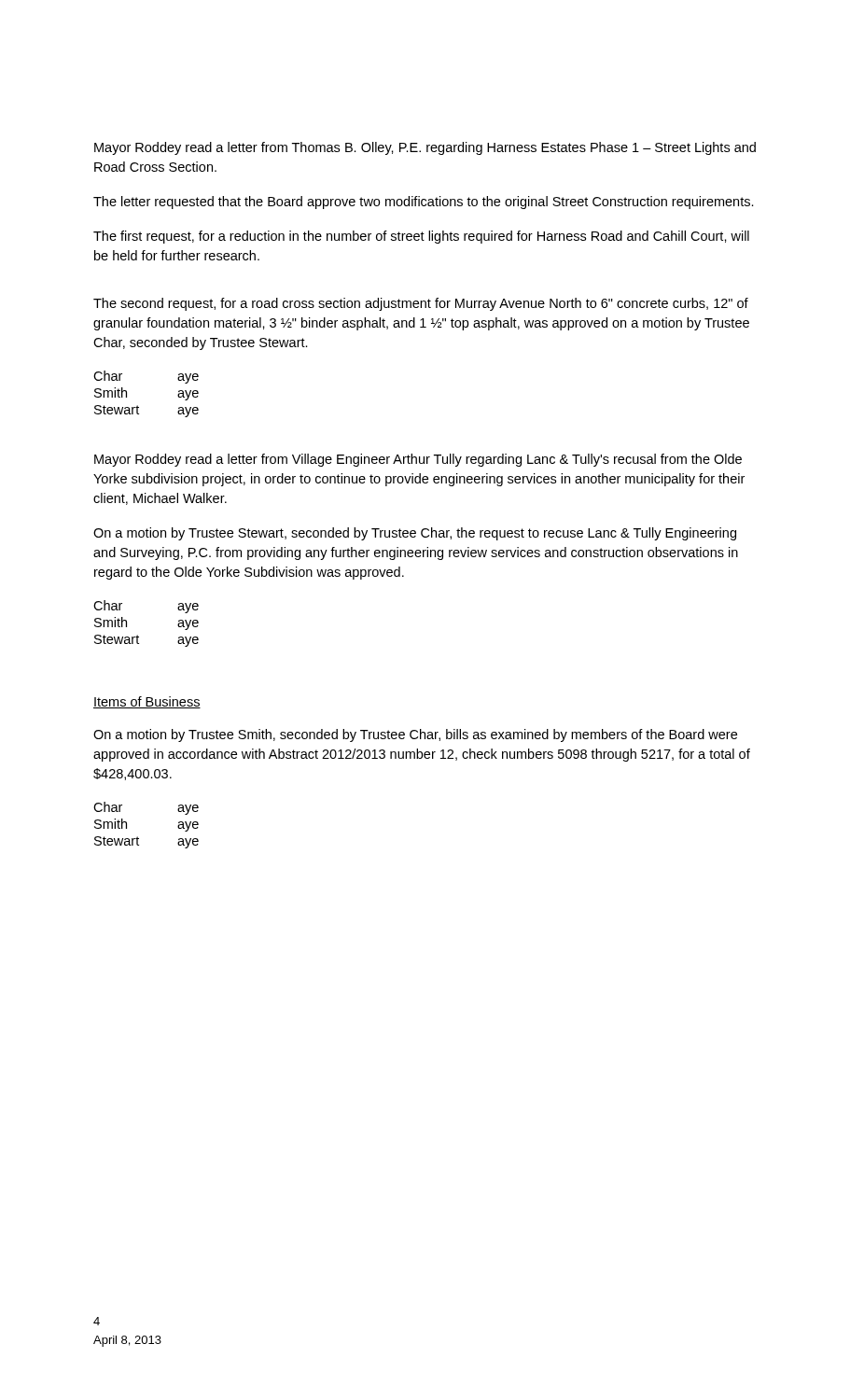Click on the text block that says "The letter requested that the Board"
Image resolution: width=850 pixels, height=1400 pixels.
(425, 202)
